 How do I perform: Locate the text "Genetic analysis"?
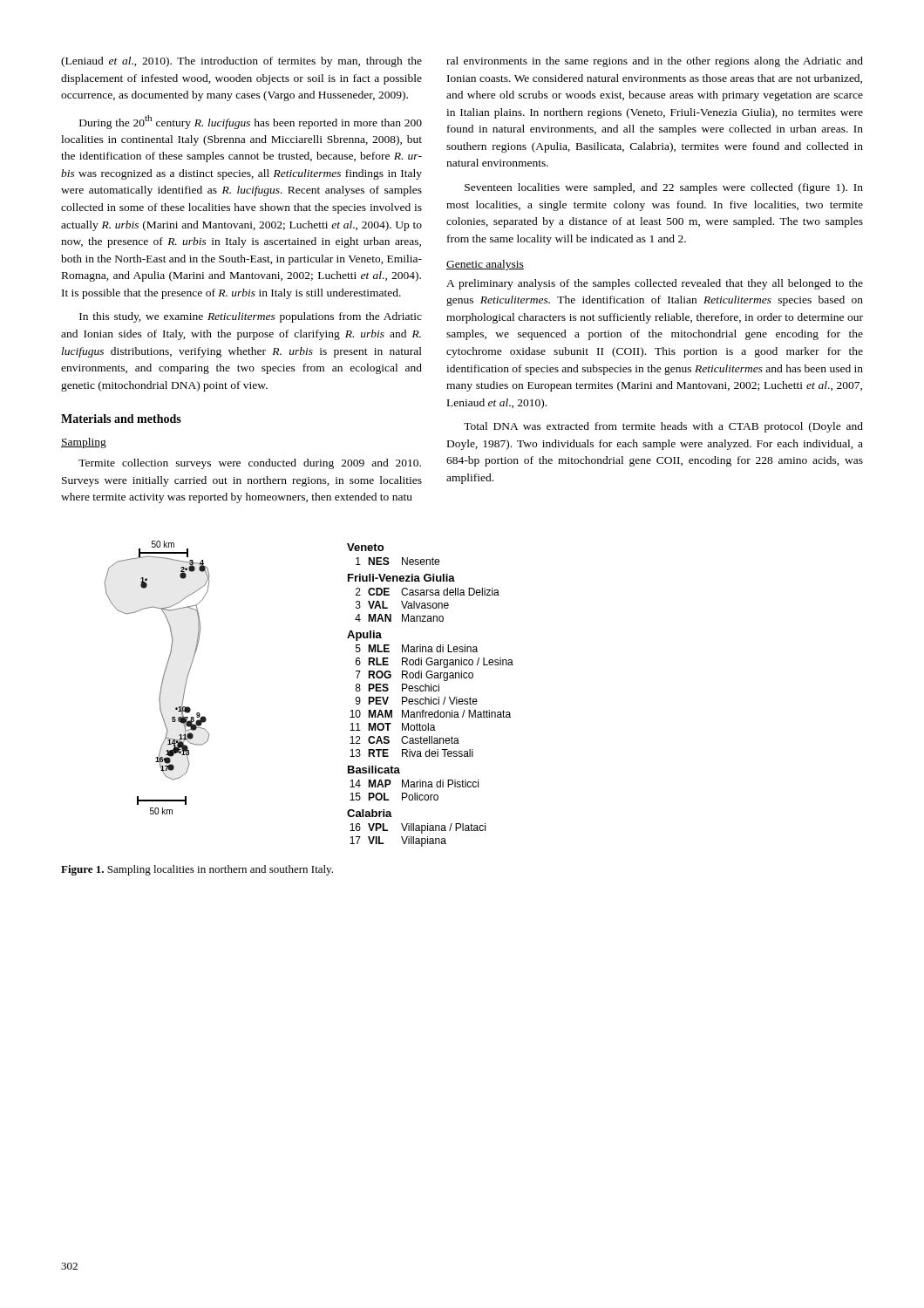[485, 265]
